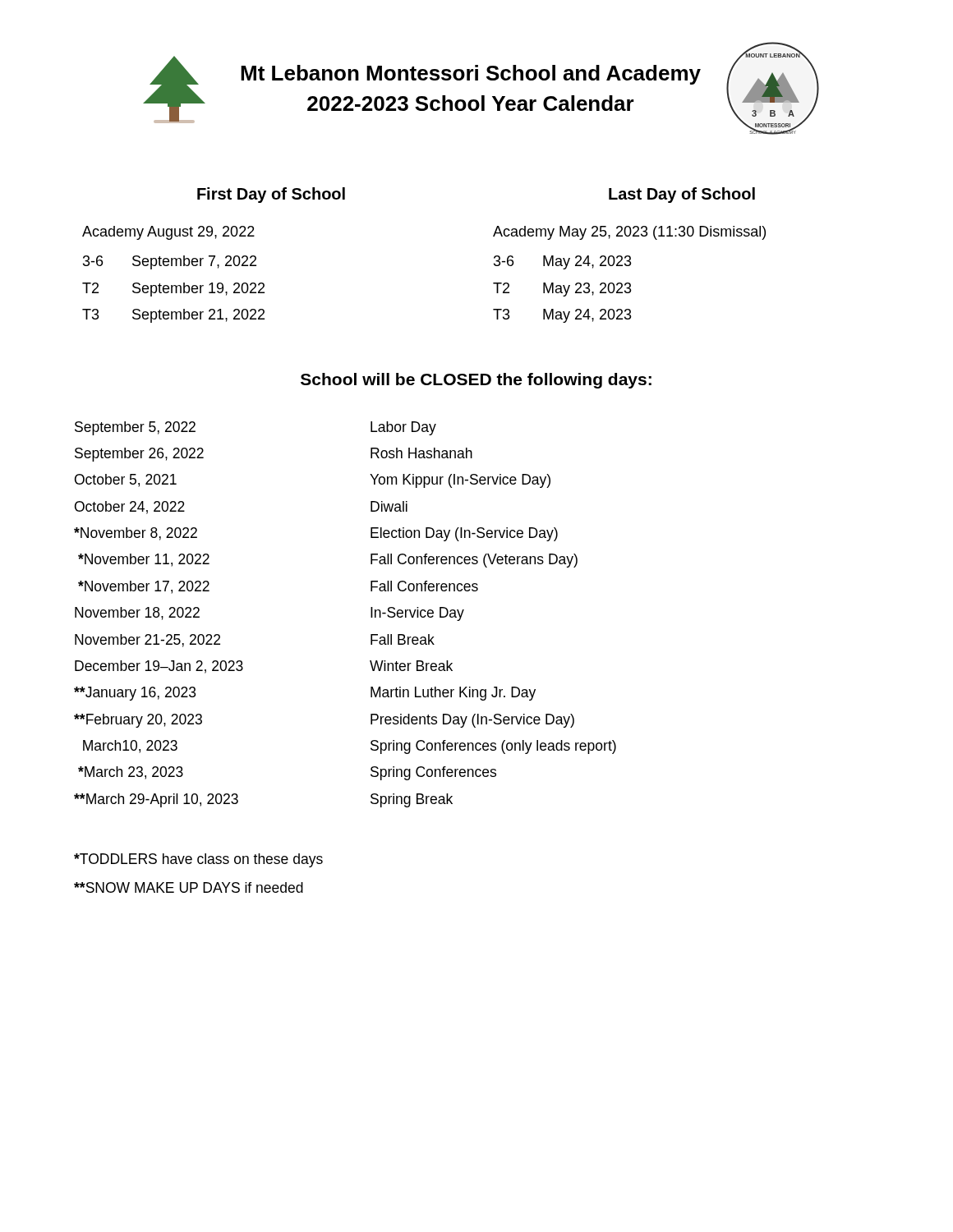Screen dimensions: 1232x953
Task: Locate the block of text that opens with "TODDLERS have class on"
Action: (198, 859)
